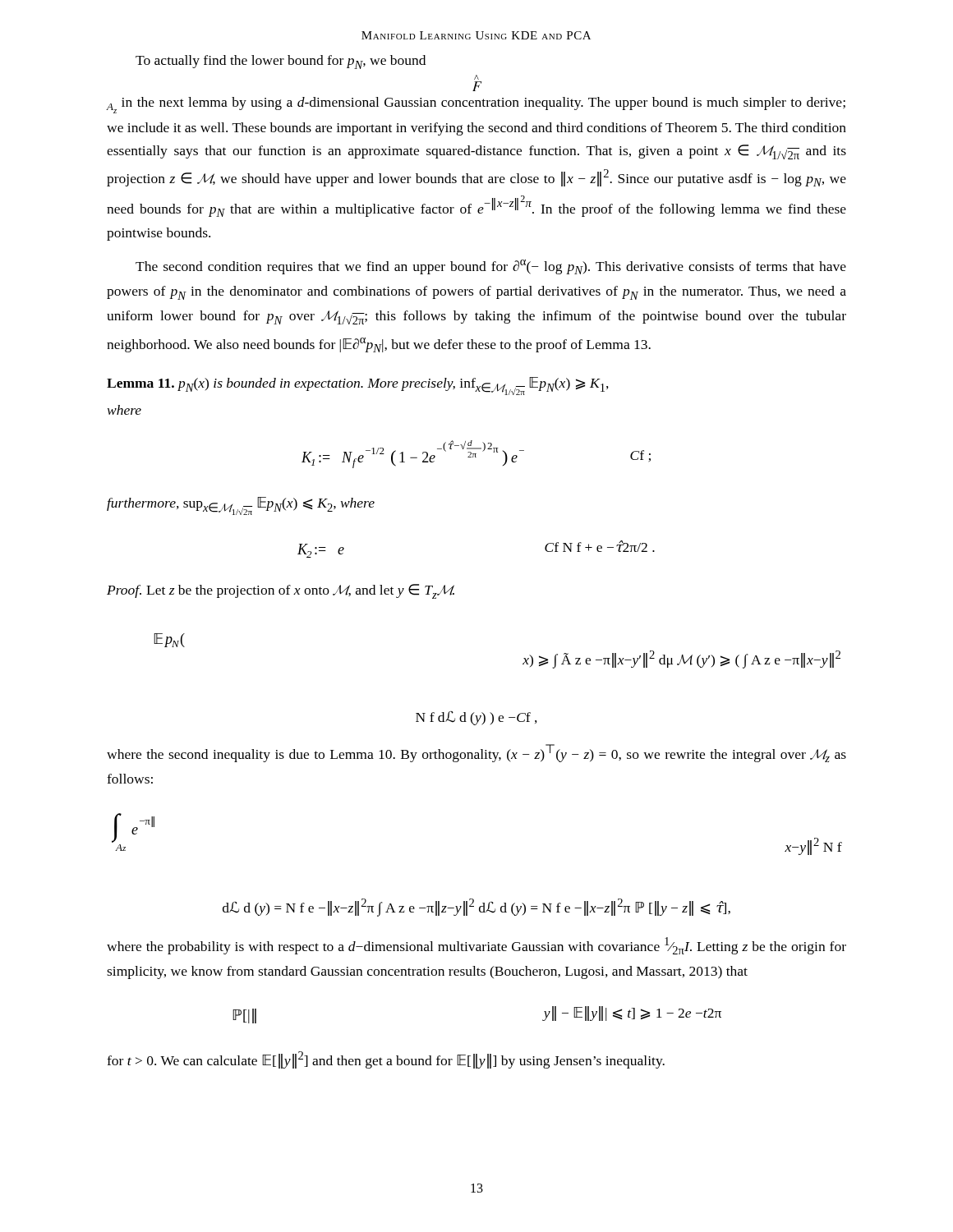
Task: Click on the text block that says "where the probability is"
Action: coord(476,957)
